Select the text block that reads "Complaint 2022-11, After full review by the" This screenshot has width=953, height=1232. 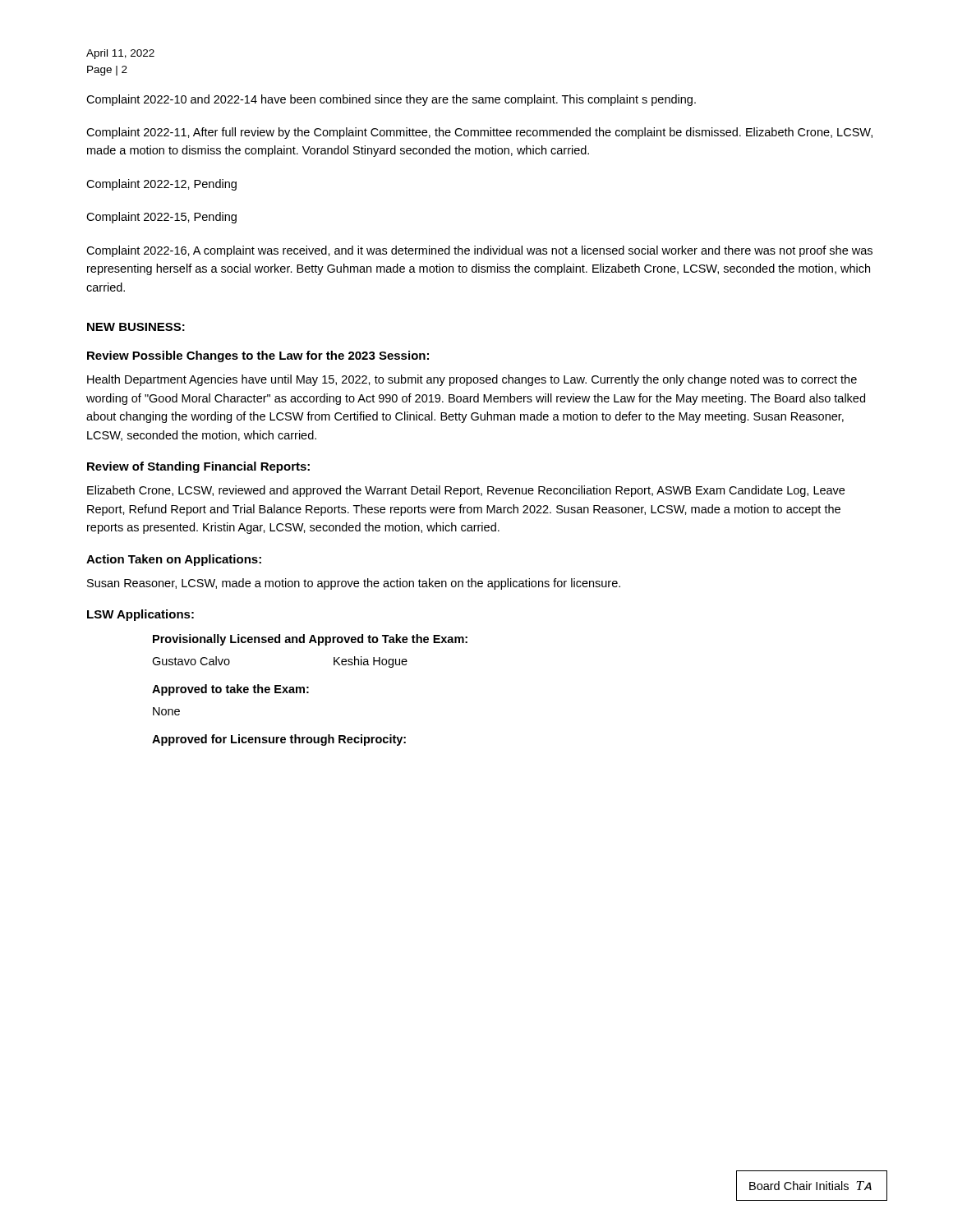480,141
